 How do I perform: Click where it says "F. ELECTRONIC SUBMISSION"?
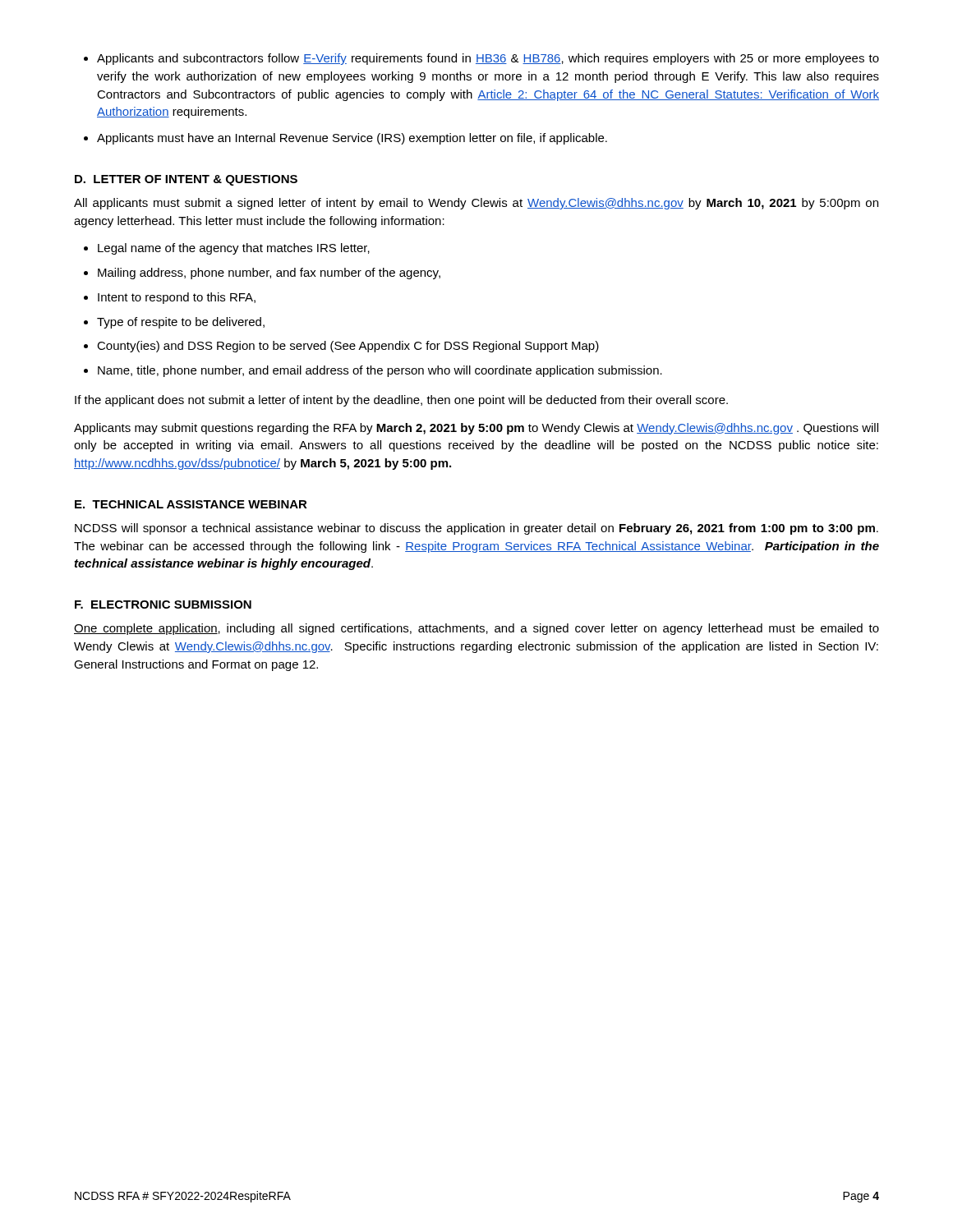coord(163,604)
